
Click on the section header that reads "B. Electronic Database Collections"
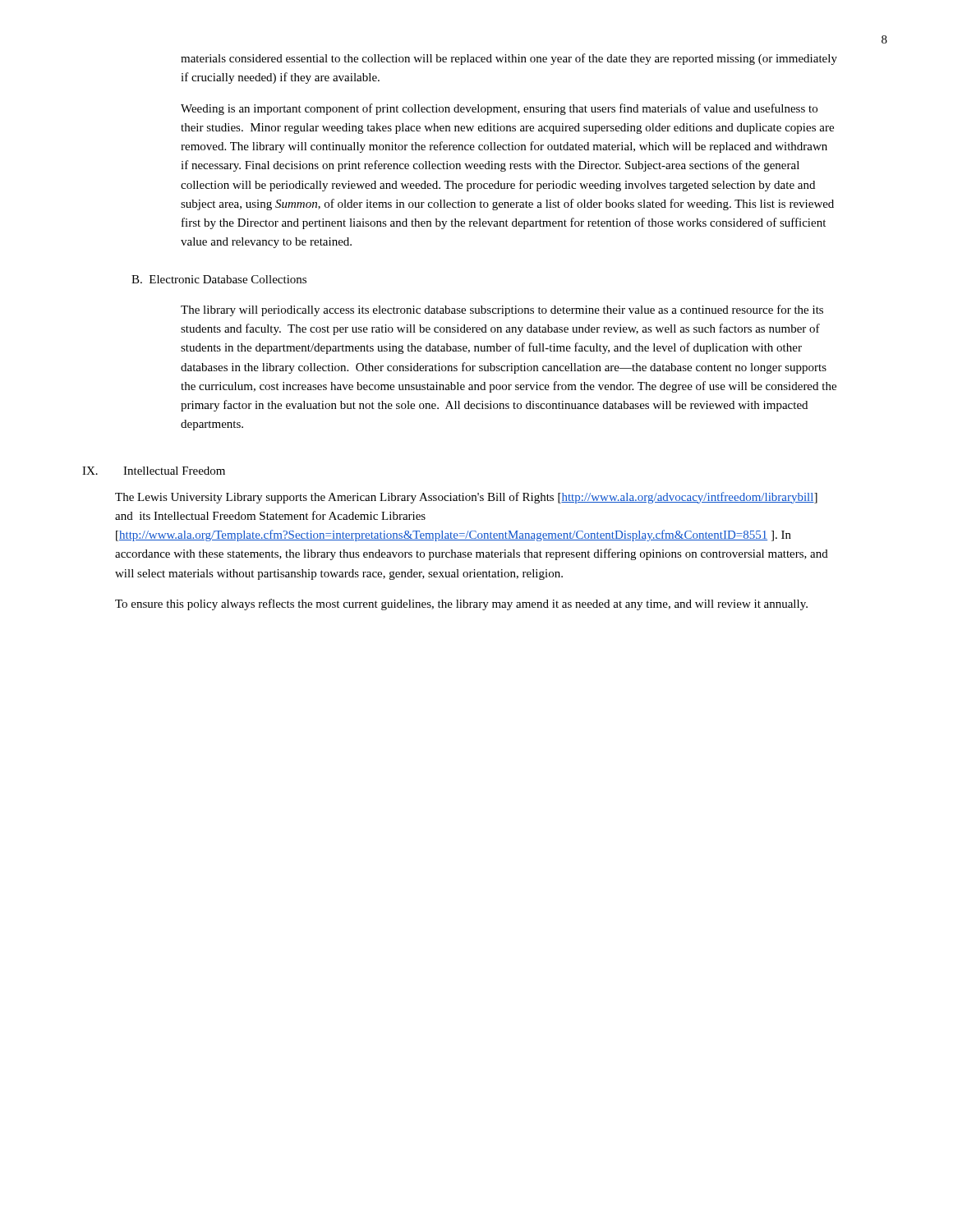(x=219, y=279)
